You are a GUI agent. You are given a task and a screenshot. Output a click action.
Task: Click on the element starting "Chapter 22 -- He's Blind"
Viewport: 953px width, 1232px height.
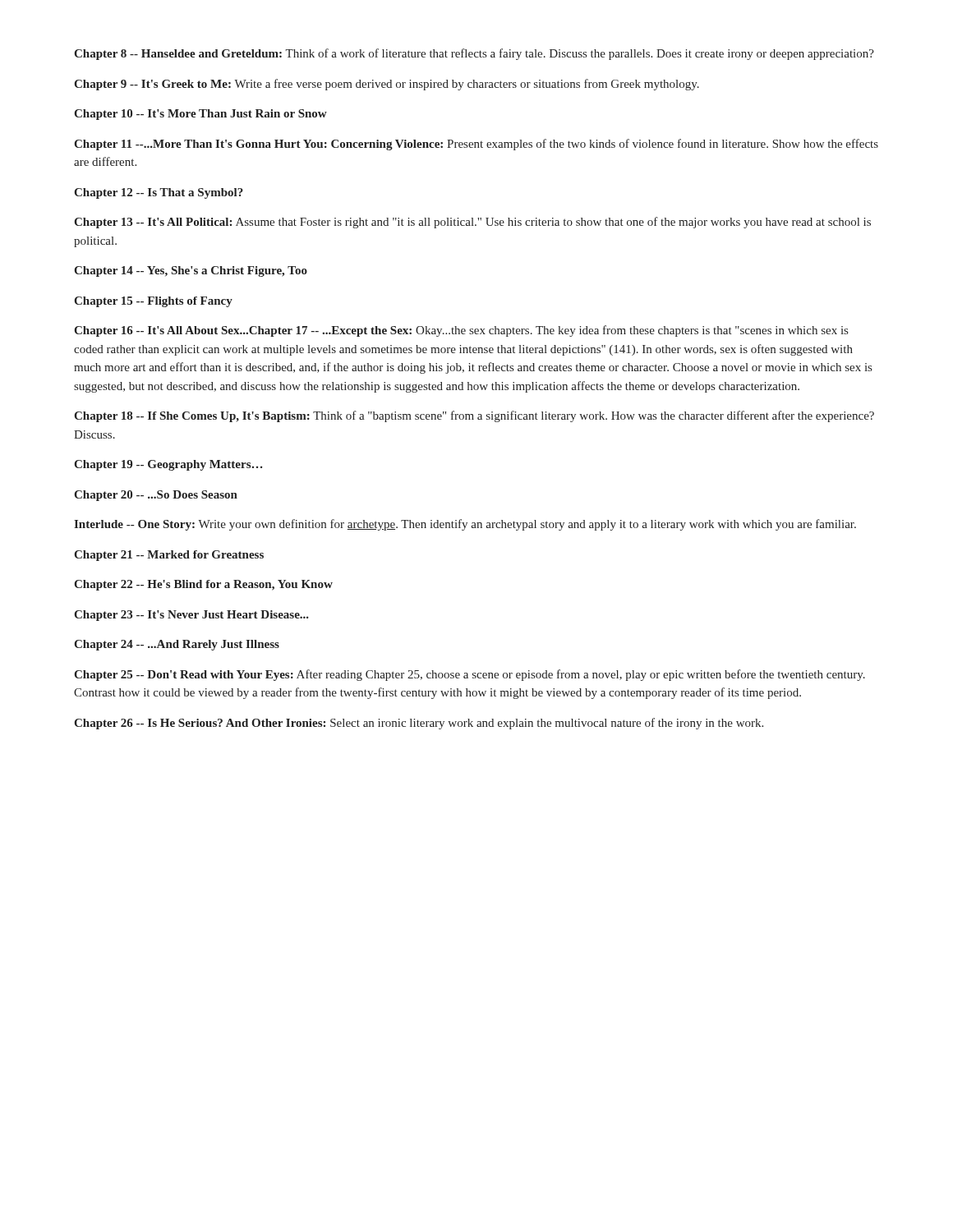click(x=203, y=584)
